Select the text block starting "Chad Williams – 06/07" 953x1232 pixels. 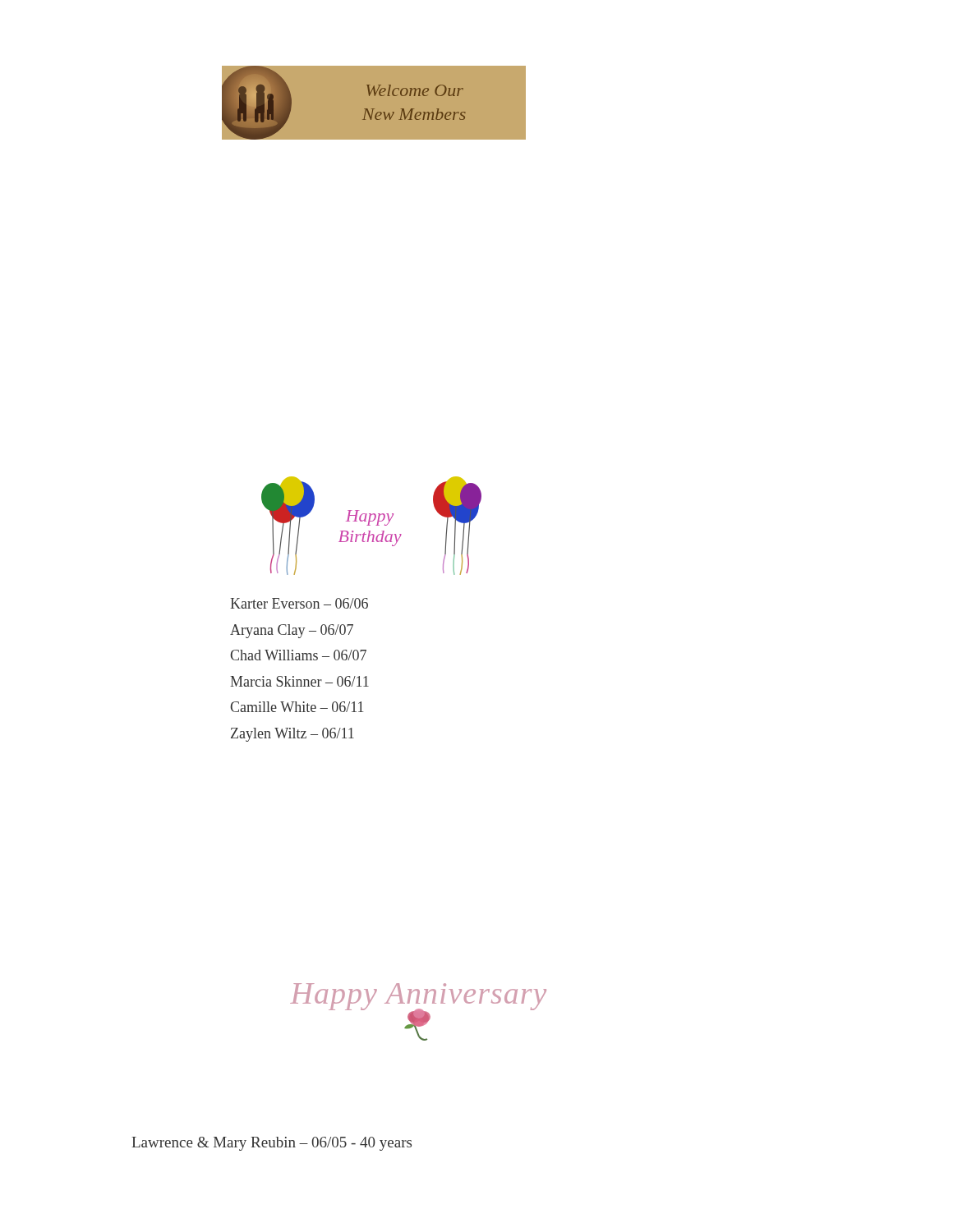pyautogui.click(x=298, y=655)
